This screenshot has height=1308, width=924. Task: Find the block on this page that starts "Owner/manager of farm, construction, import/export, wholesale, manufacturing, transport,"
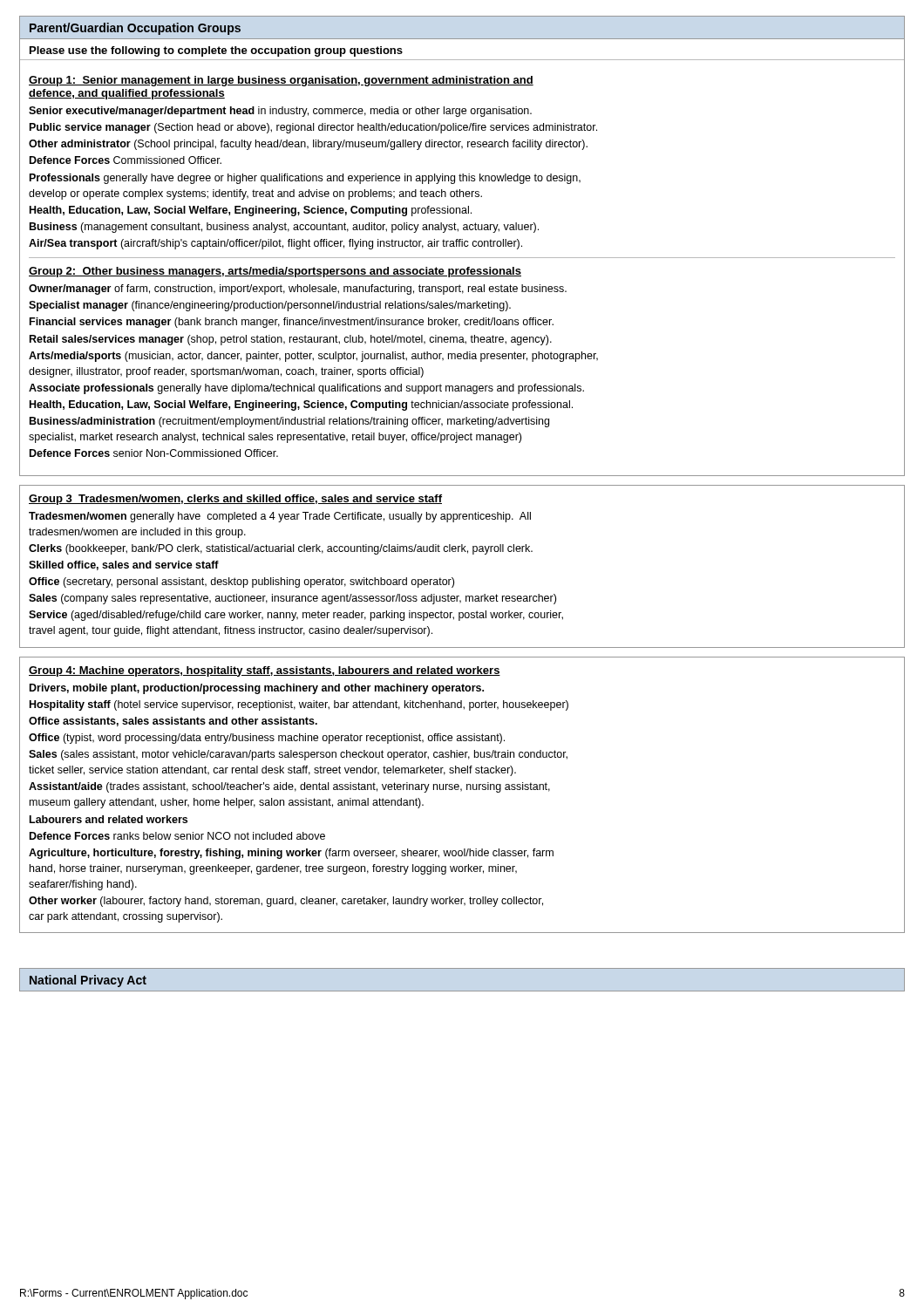[298, 290]
